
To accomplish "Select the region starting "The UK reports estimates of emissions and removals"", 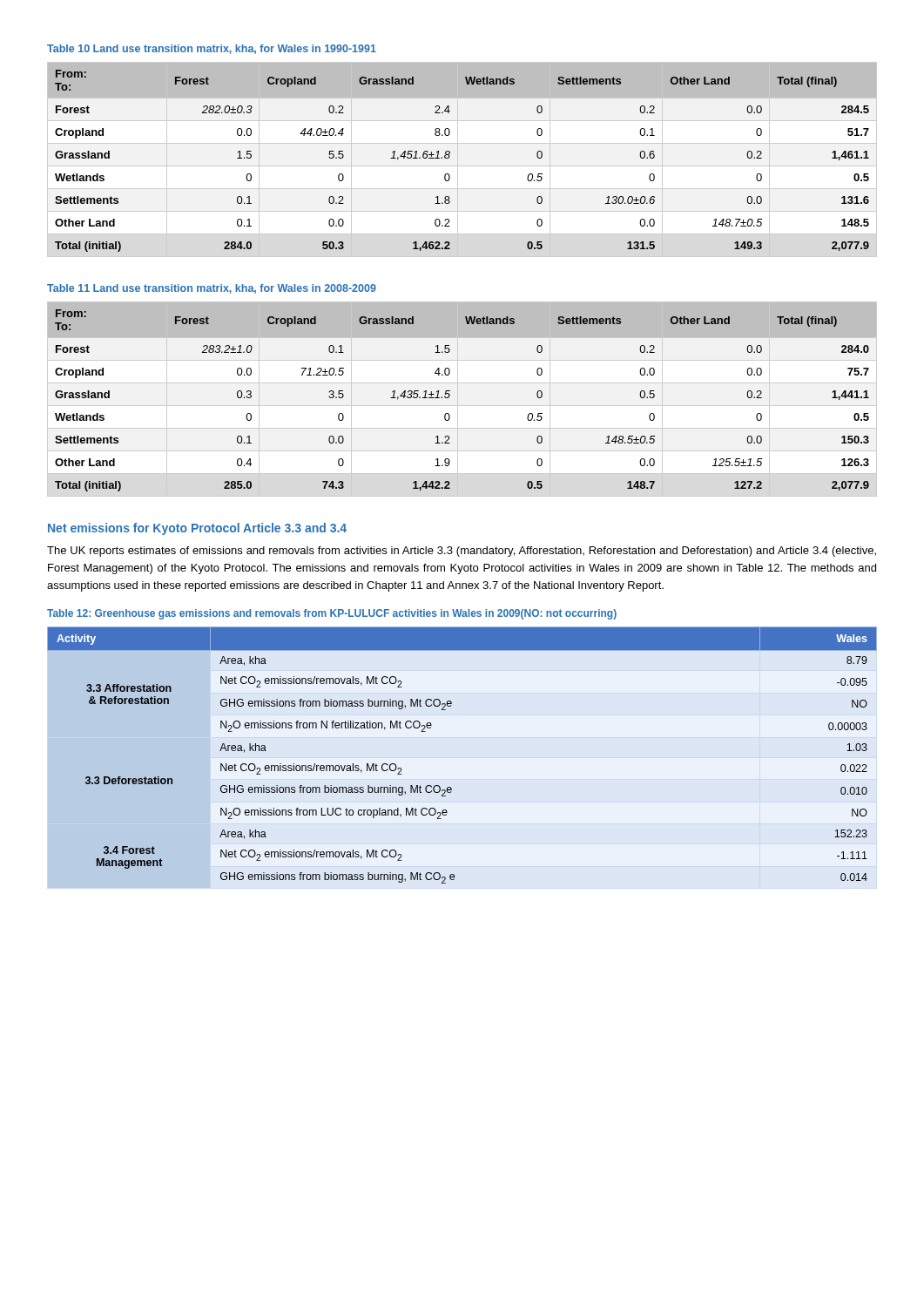I will (462, 568).
